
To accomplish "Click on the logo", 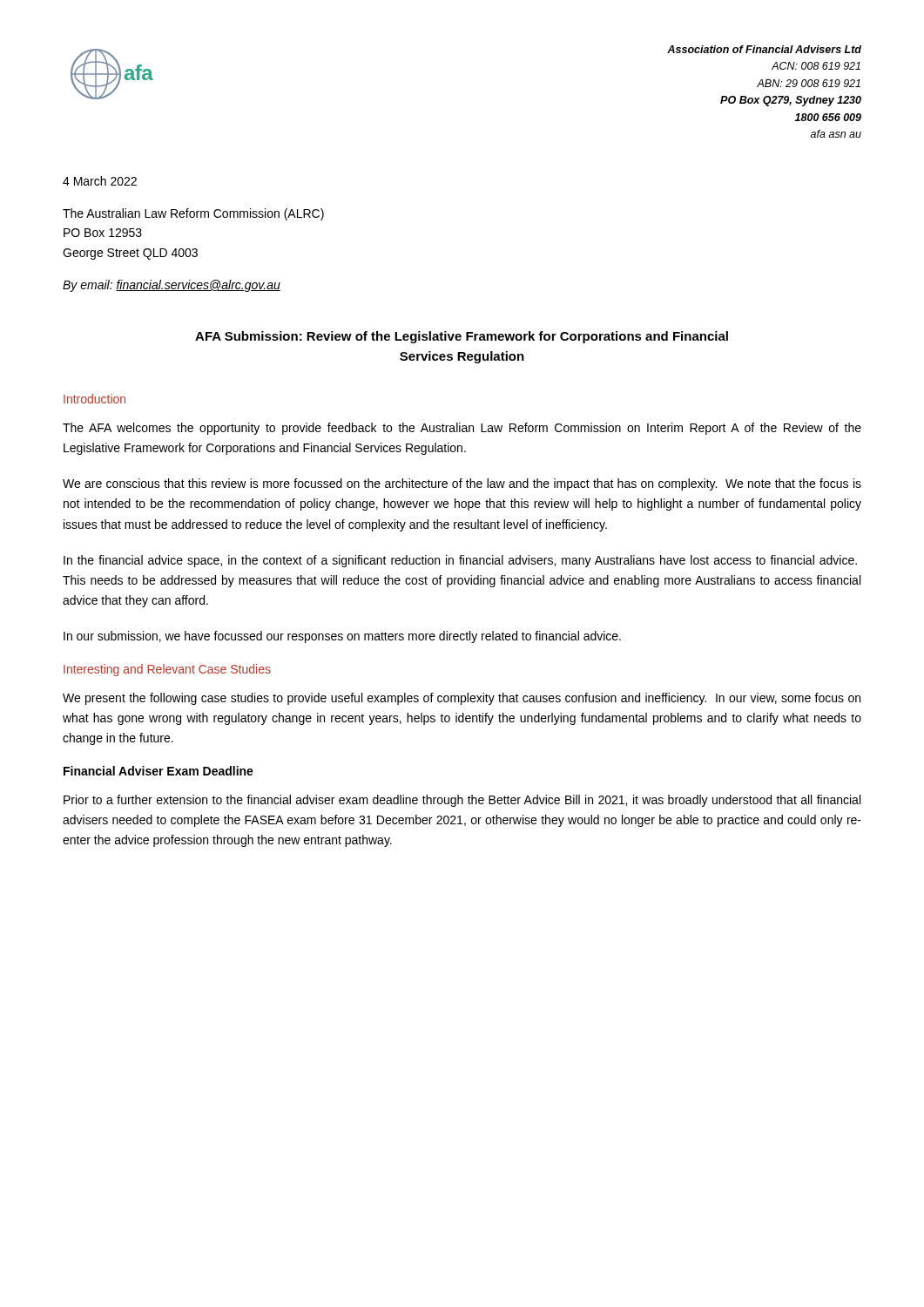I will coord(132,76).
